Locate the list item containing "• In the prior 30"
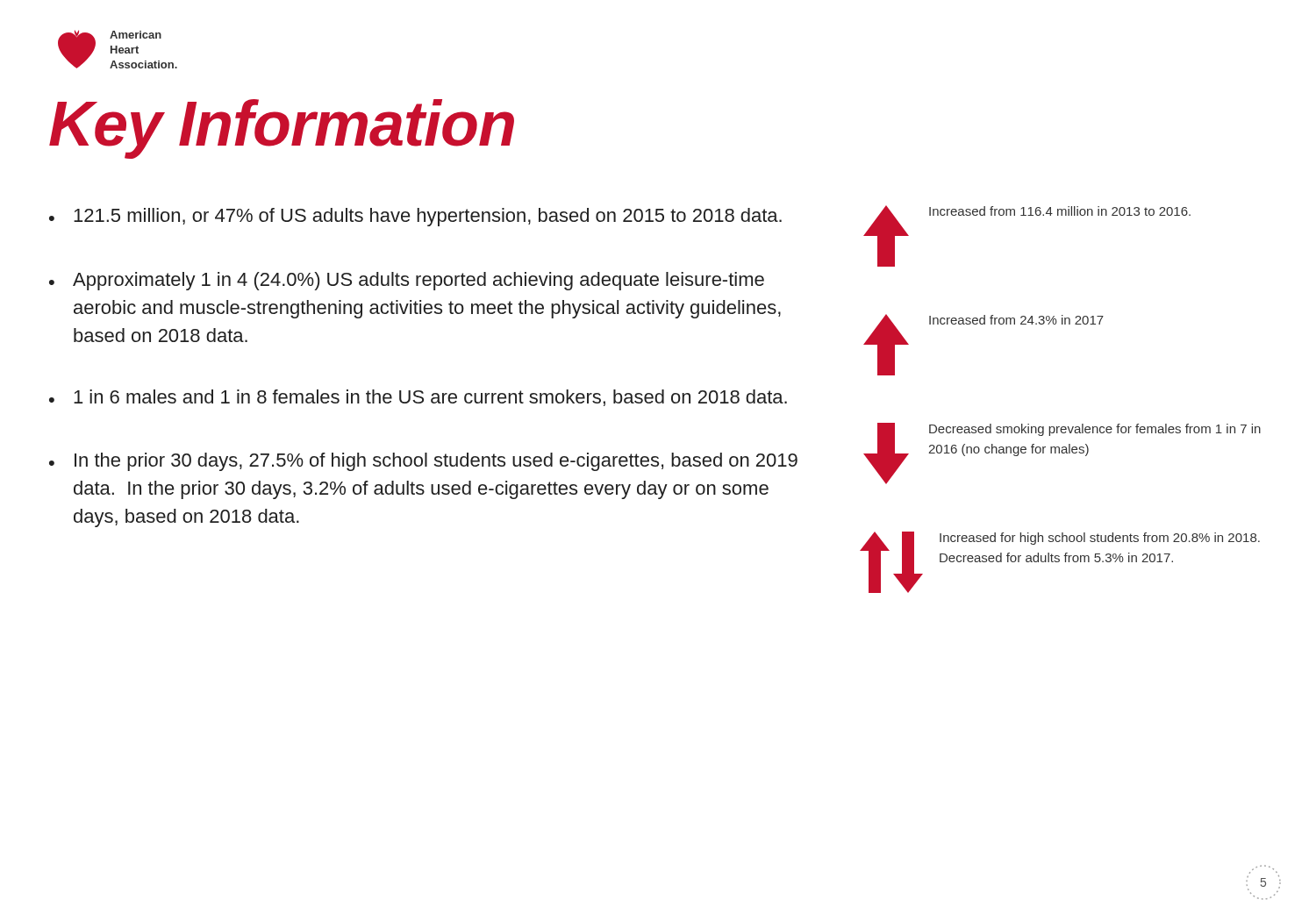This screenshot has height=921, width=1316. click(x=430, y=489)
